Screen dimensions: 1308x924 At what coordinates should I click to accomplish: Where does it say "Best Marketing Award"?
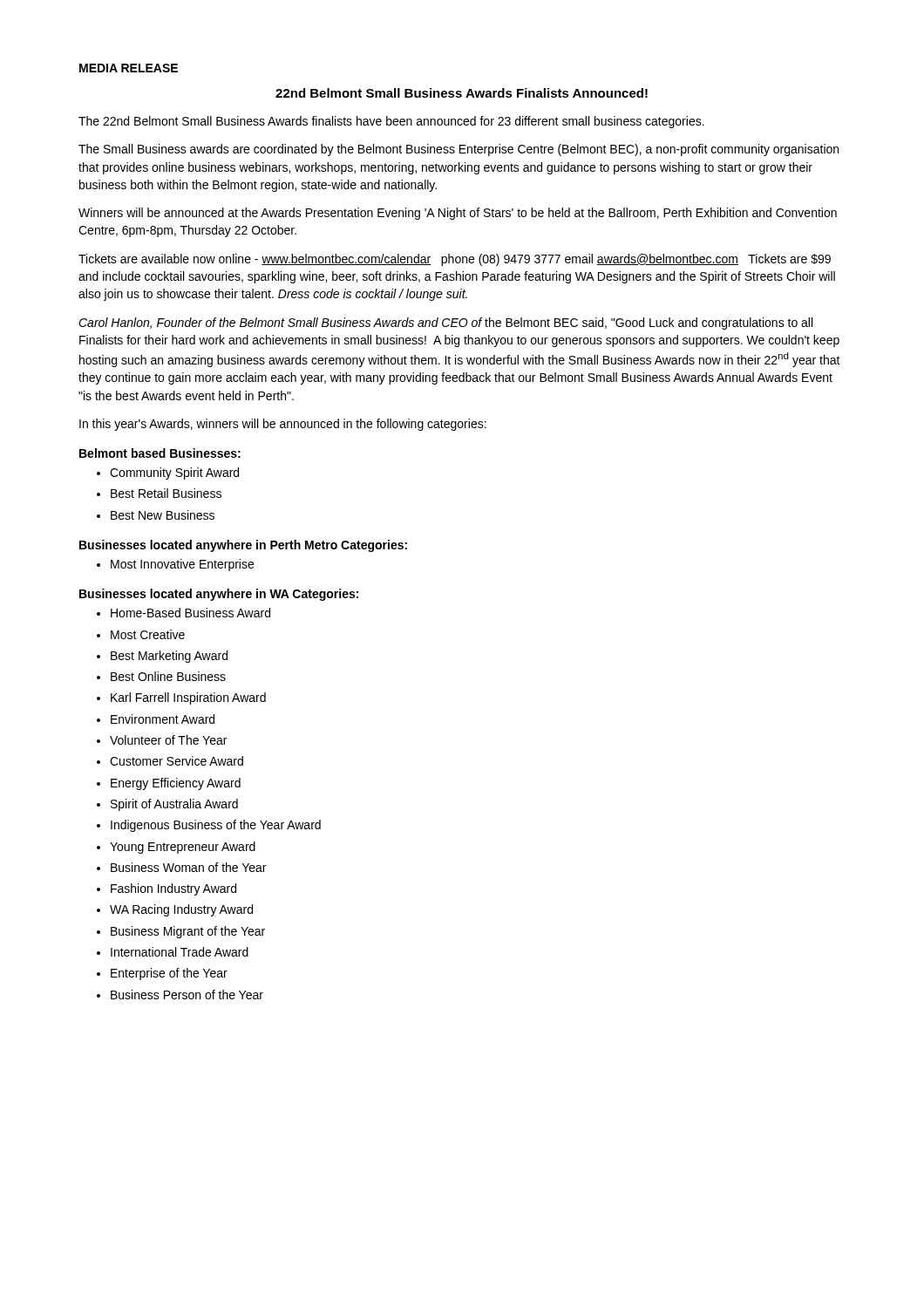click(x=162, y=657)
